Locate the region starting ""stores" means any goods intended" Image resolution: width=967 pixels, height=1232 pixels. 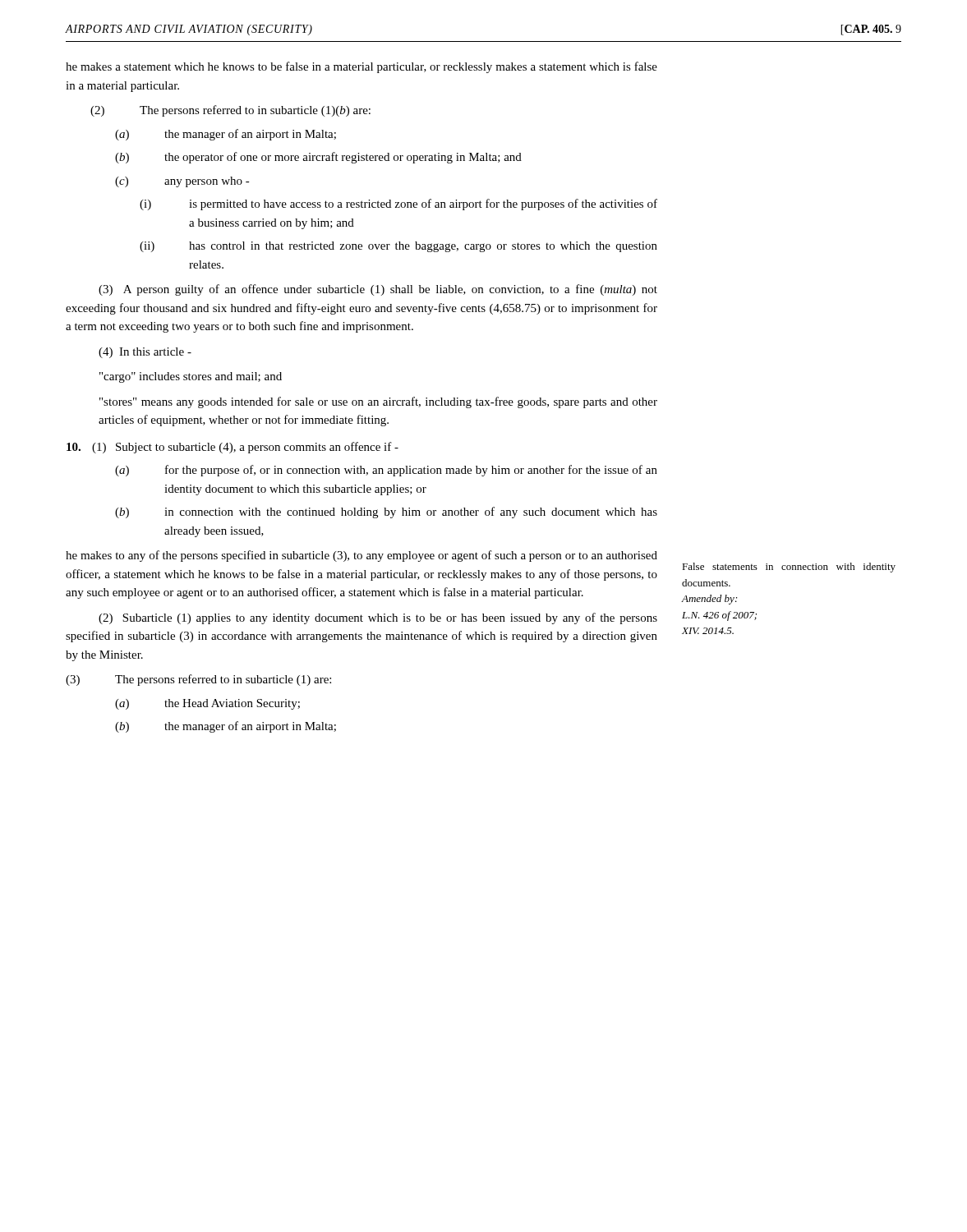coord(362,411)
